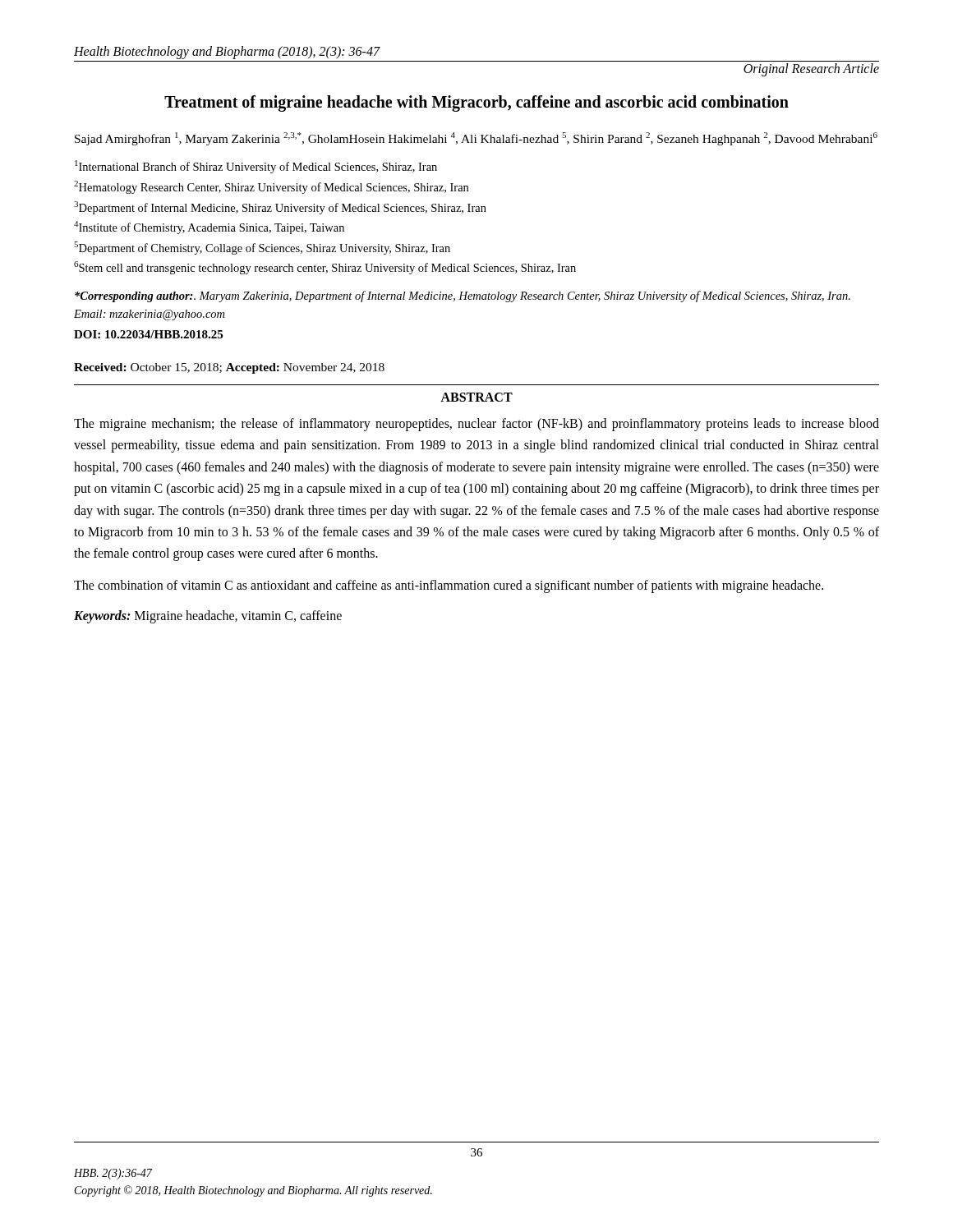Find the text block that says "The combination of vitamin C as antioxidant and"
The width and height of the screenshot is (953, 1232).
click(449, 585)
